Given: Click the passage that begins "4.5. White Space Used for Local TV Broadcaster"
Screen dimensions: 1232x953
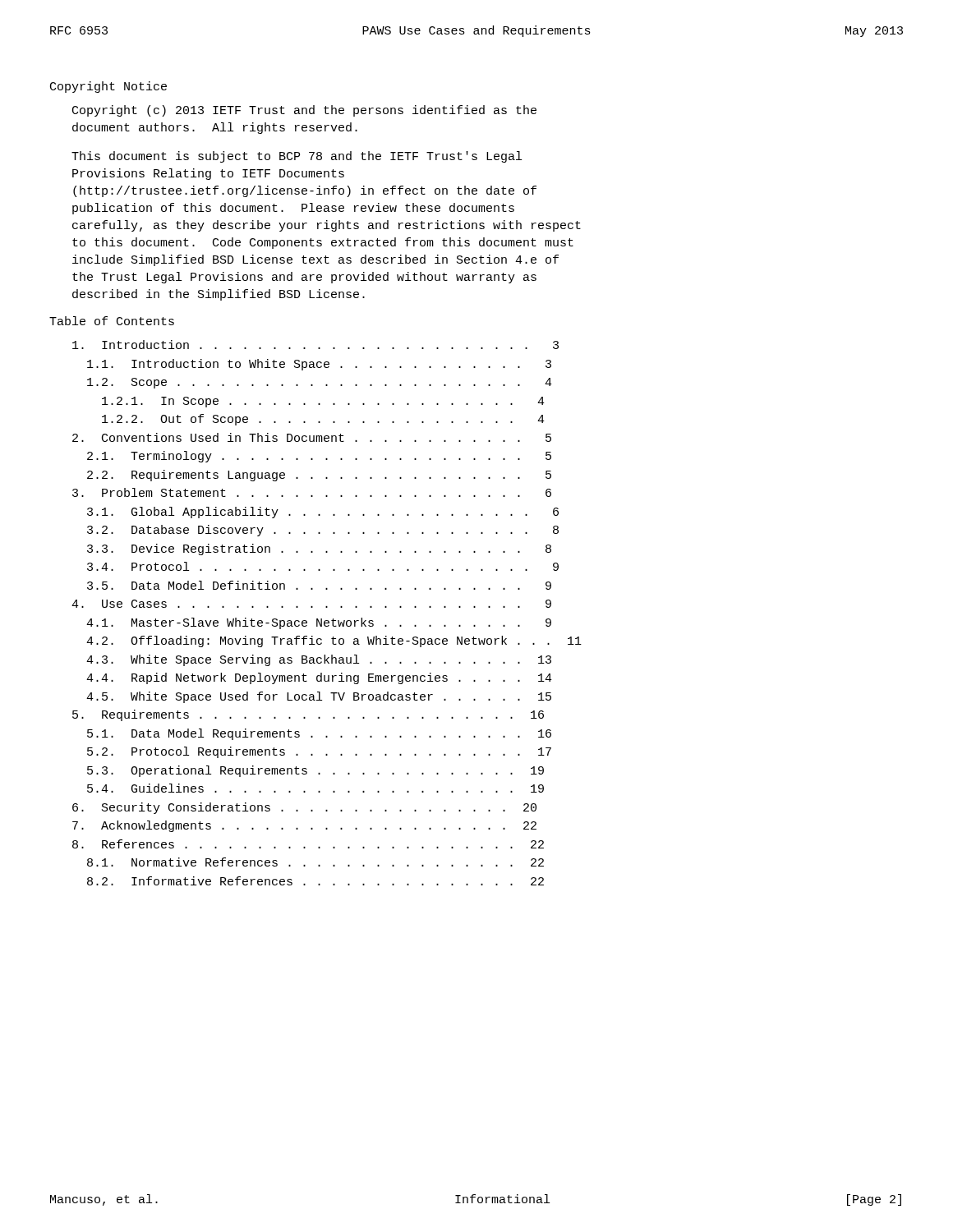Looking at the screenshot, I should [x=301, y=697].
